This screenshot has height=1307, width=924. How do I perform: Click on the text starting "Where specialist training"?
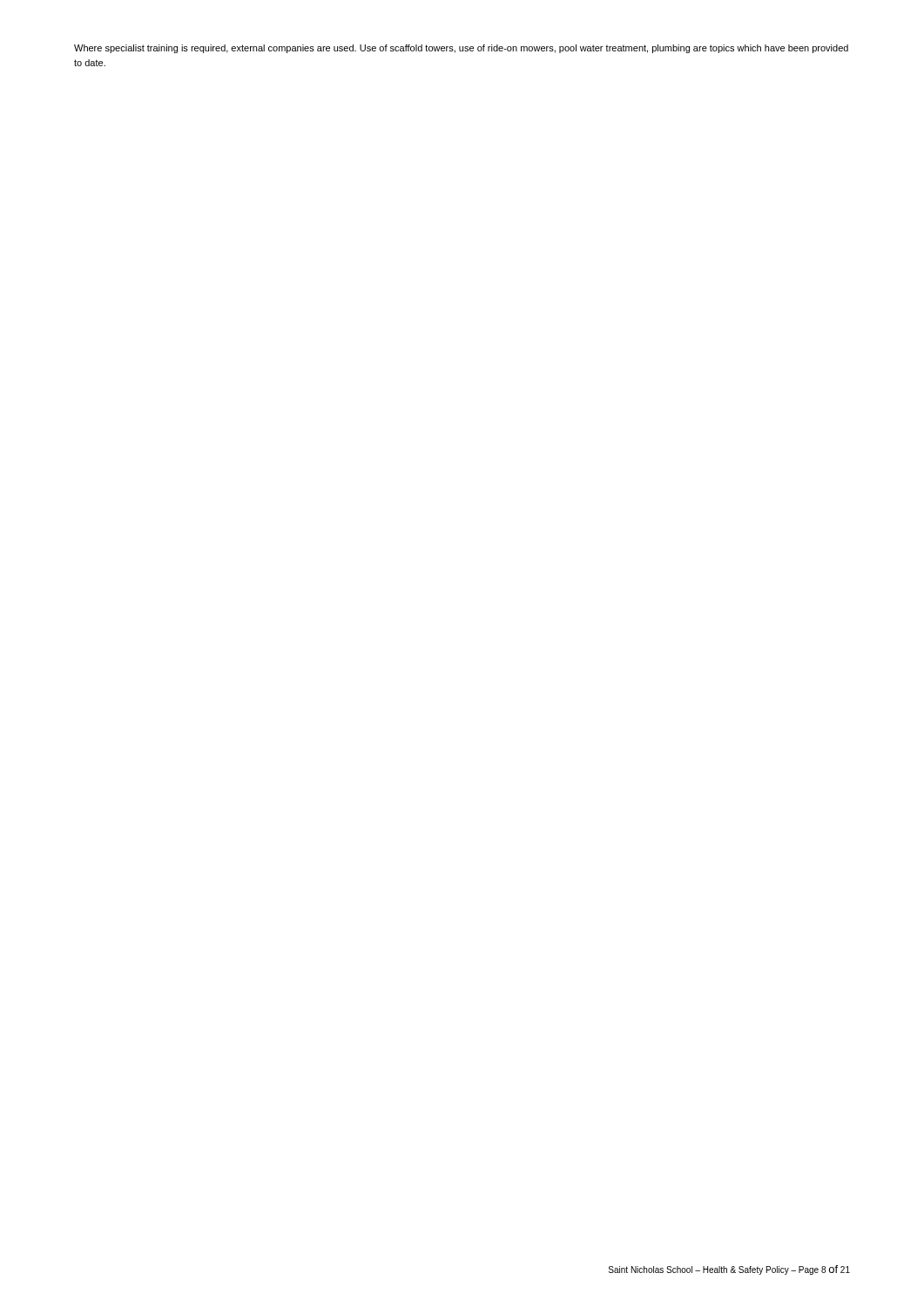coord(461,55)
